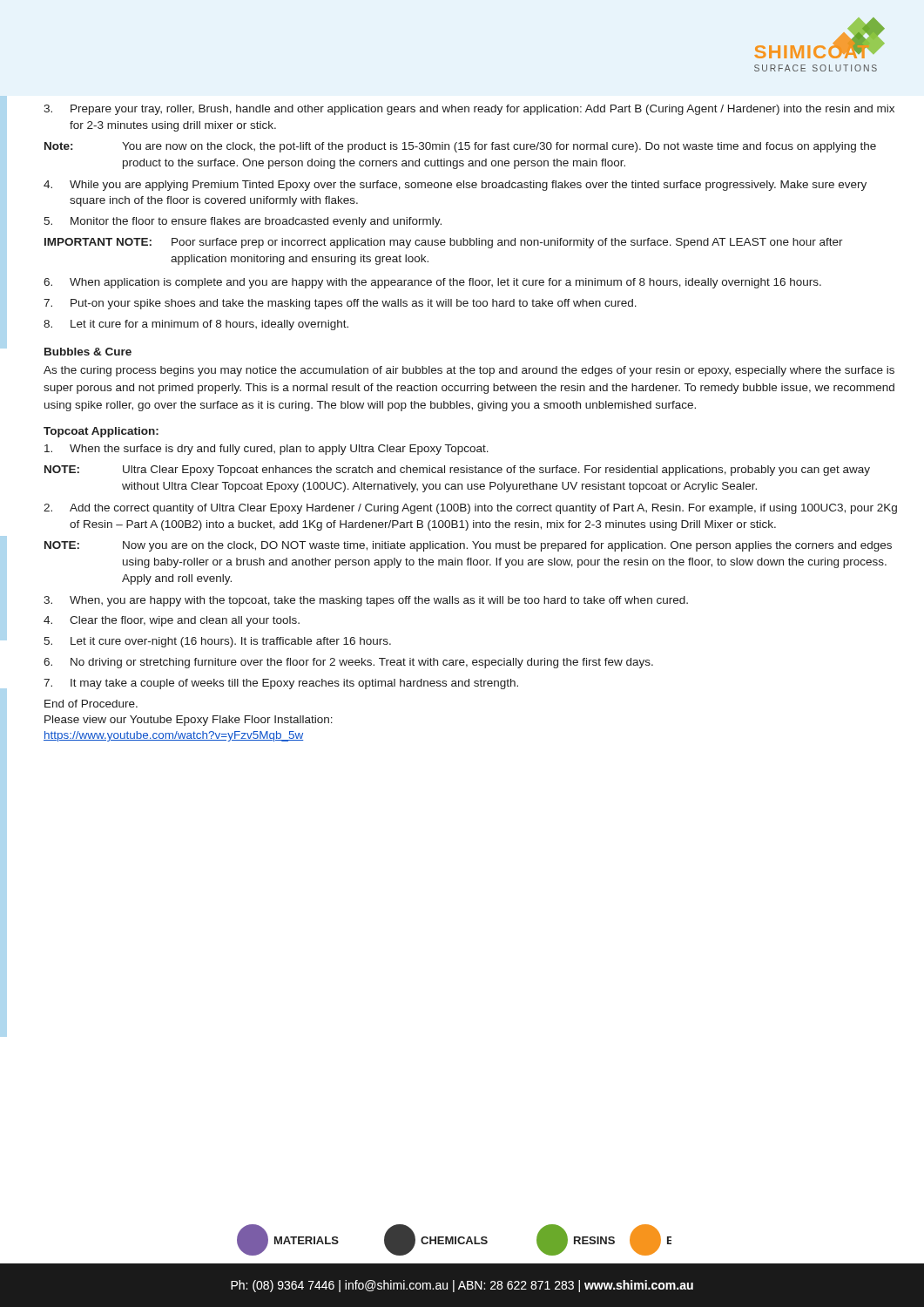
Task: Locate the block of text that opens with "5. Monitor the floor to ensure"
Action: pyautogui.click(x=243, y=222)
